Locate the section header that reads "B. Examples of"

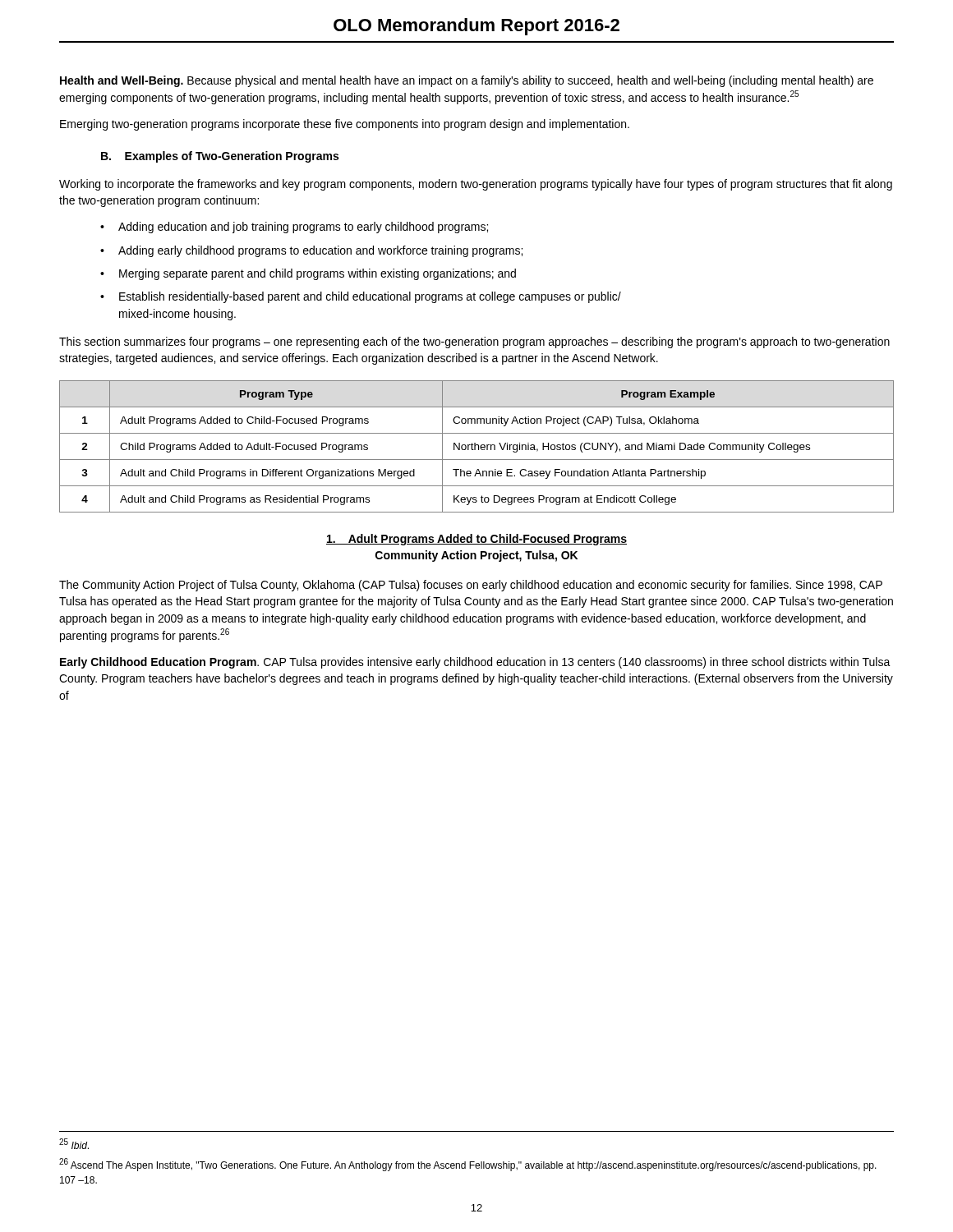pos(220,157)
